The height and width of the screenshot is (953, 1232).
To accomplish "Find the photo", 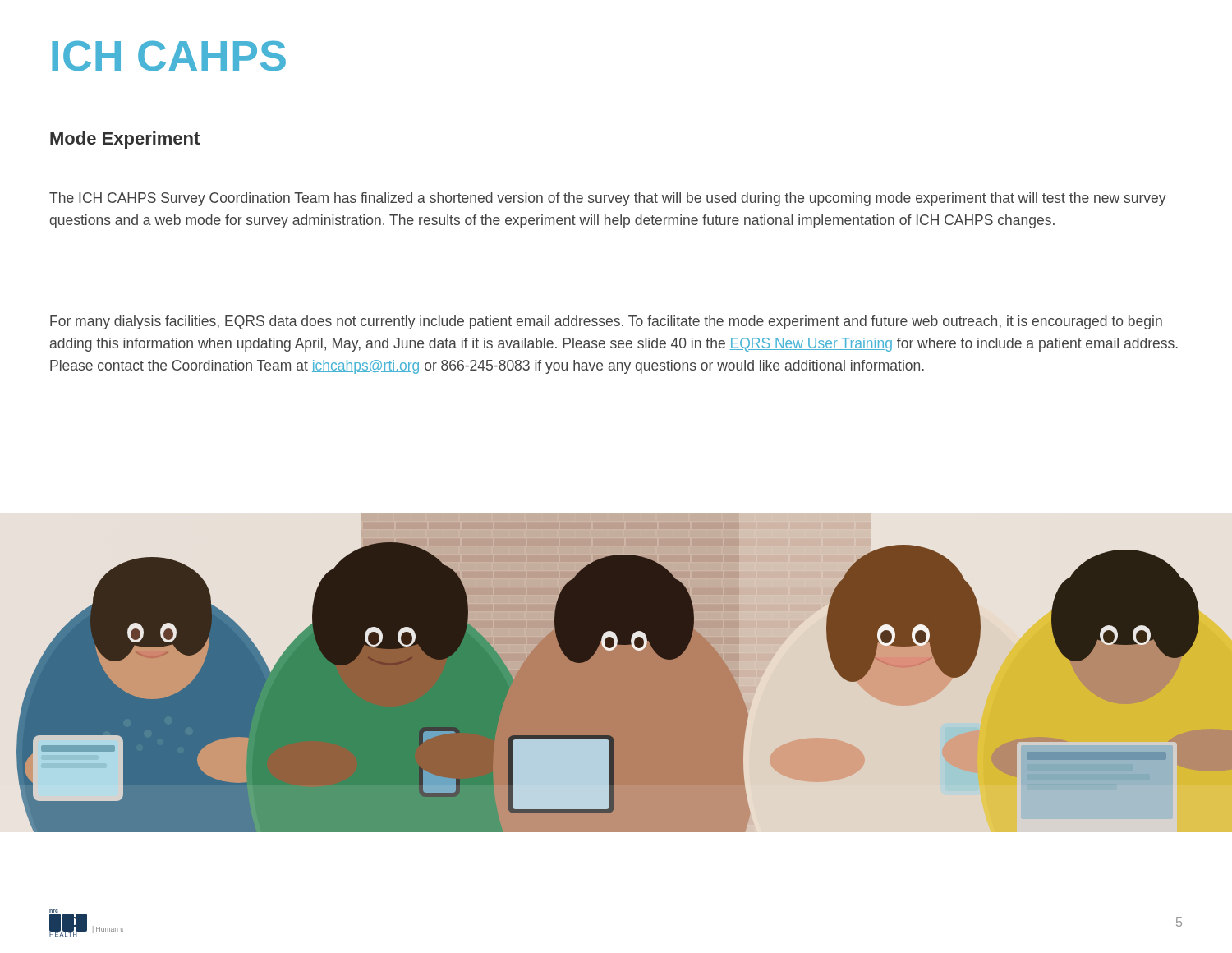I will click(x=616, y=673).
